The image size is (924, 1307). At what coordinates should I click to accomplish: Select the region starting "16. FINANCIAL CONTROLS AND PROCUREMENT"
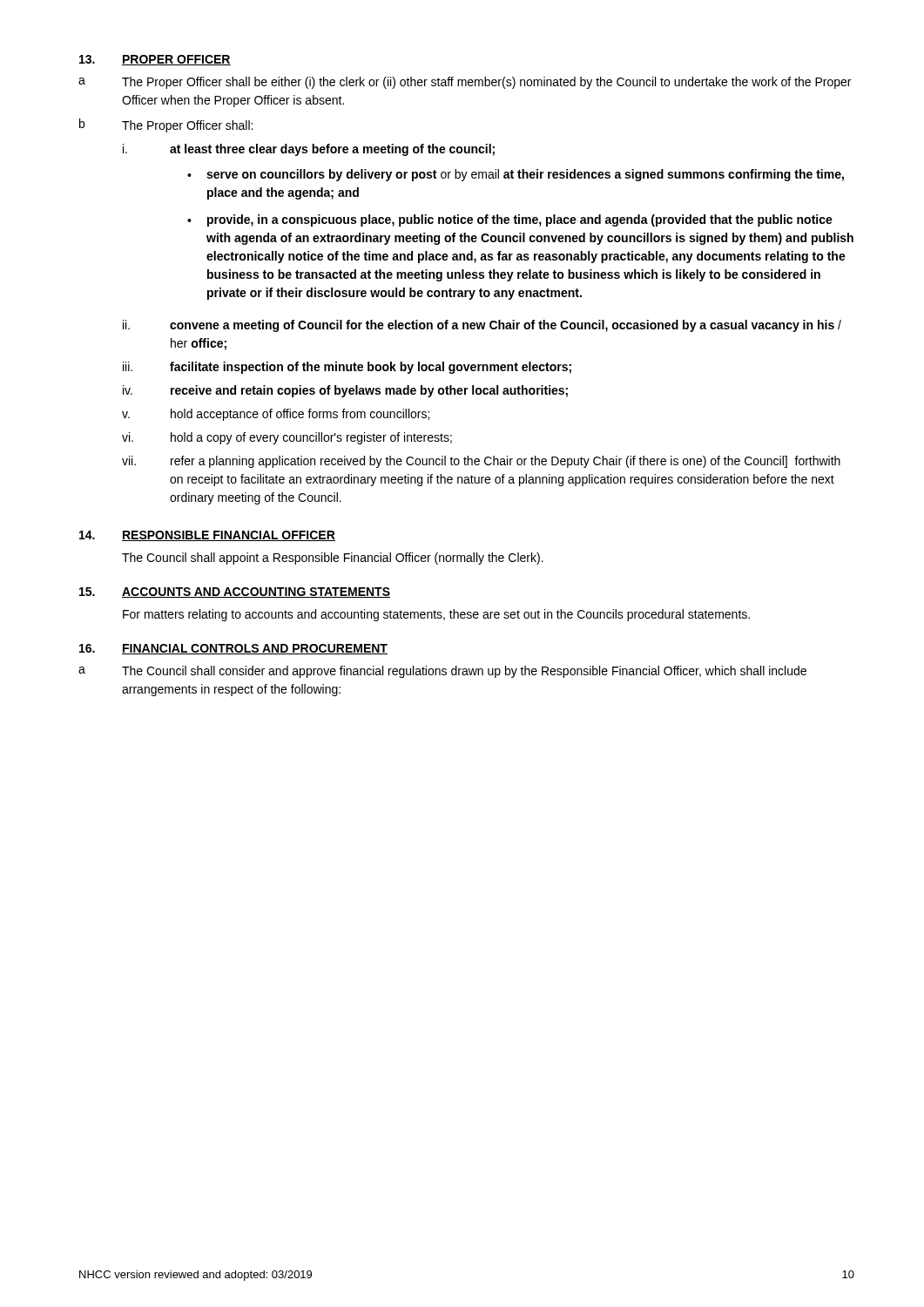[x=233, y=648]
